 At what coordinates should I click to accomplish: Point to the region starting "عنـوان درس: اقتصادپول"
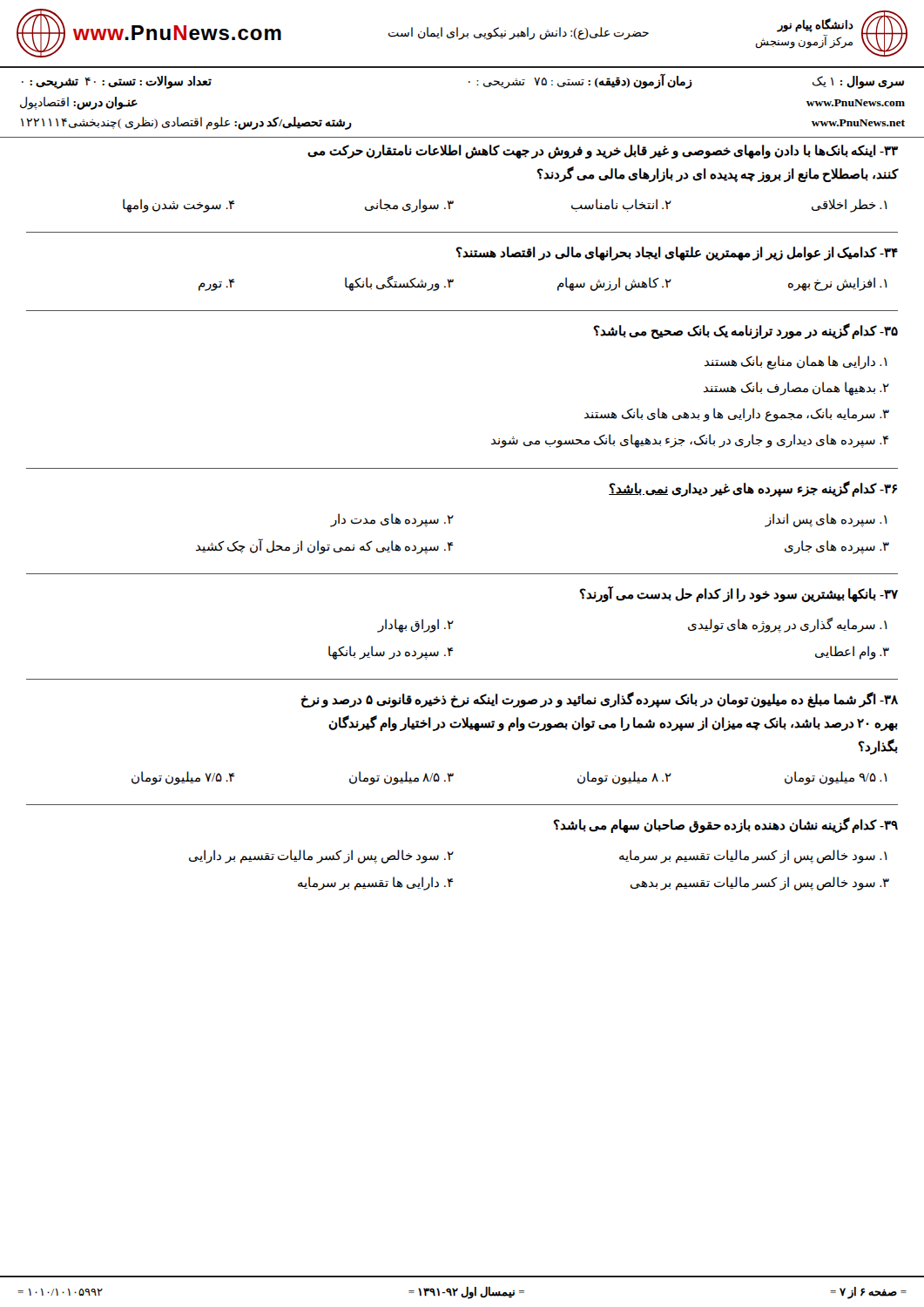[78, 102]
